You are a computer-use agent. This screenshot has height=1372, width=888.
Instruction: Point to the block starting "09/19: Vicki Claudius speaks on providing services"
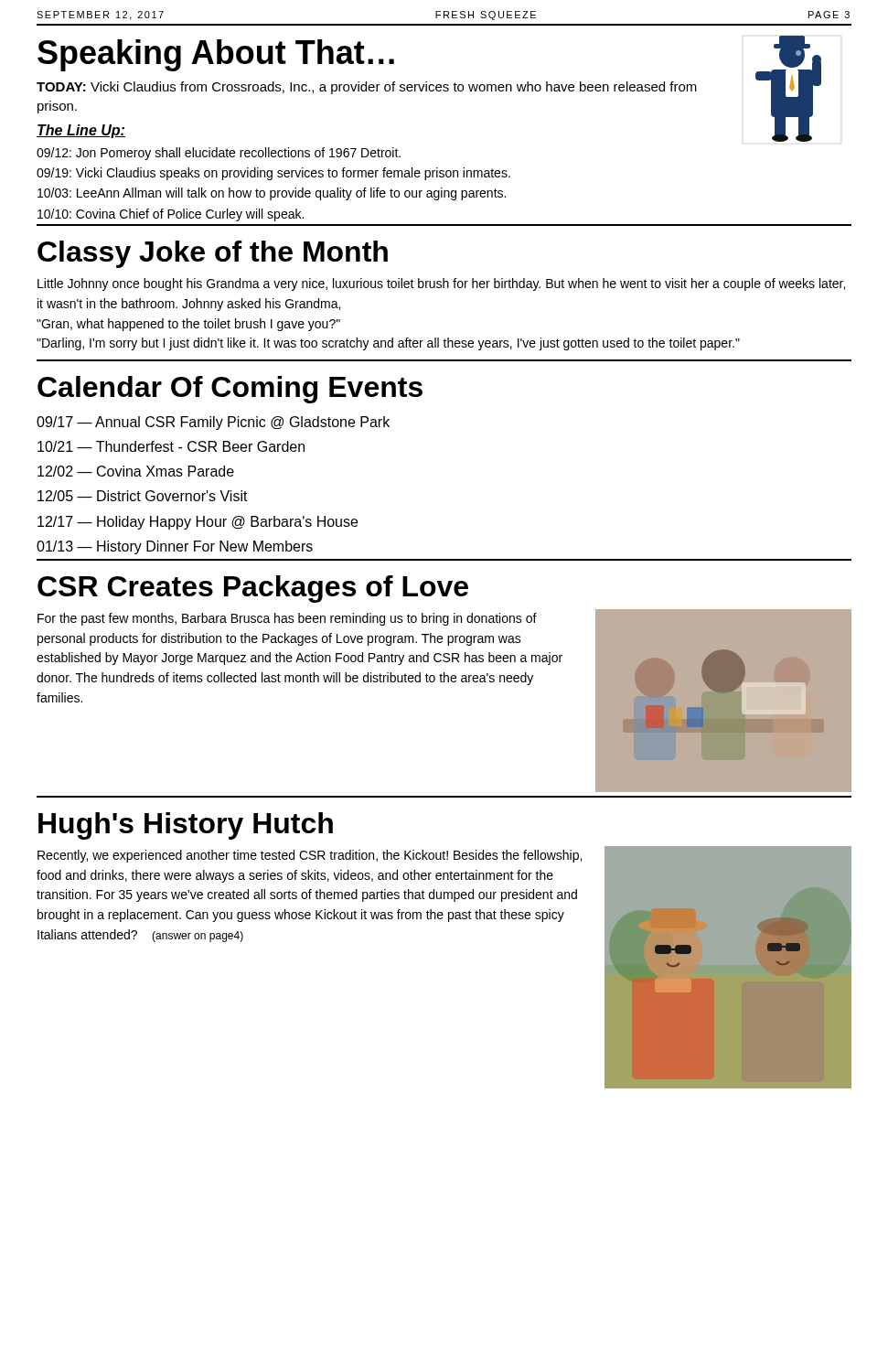(274, 173)
